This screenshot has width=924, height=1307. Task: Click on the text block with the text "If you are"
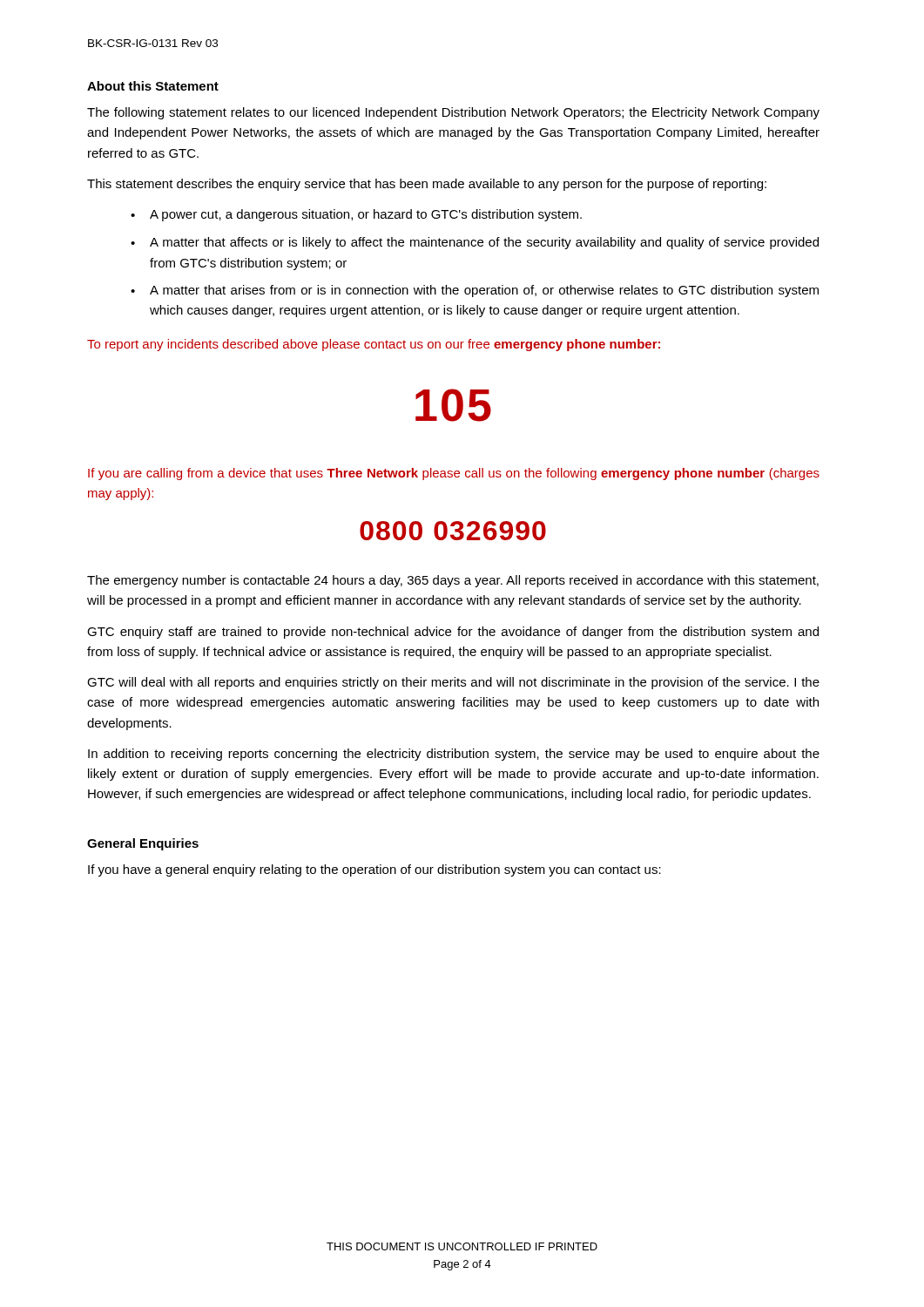(453, 482)
